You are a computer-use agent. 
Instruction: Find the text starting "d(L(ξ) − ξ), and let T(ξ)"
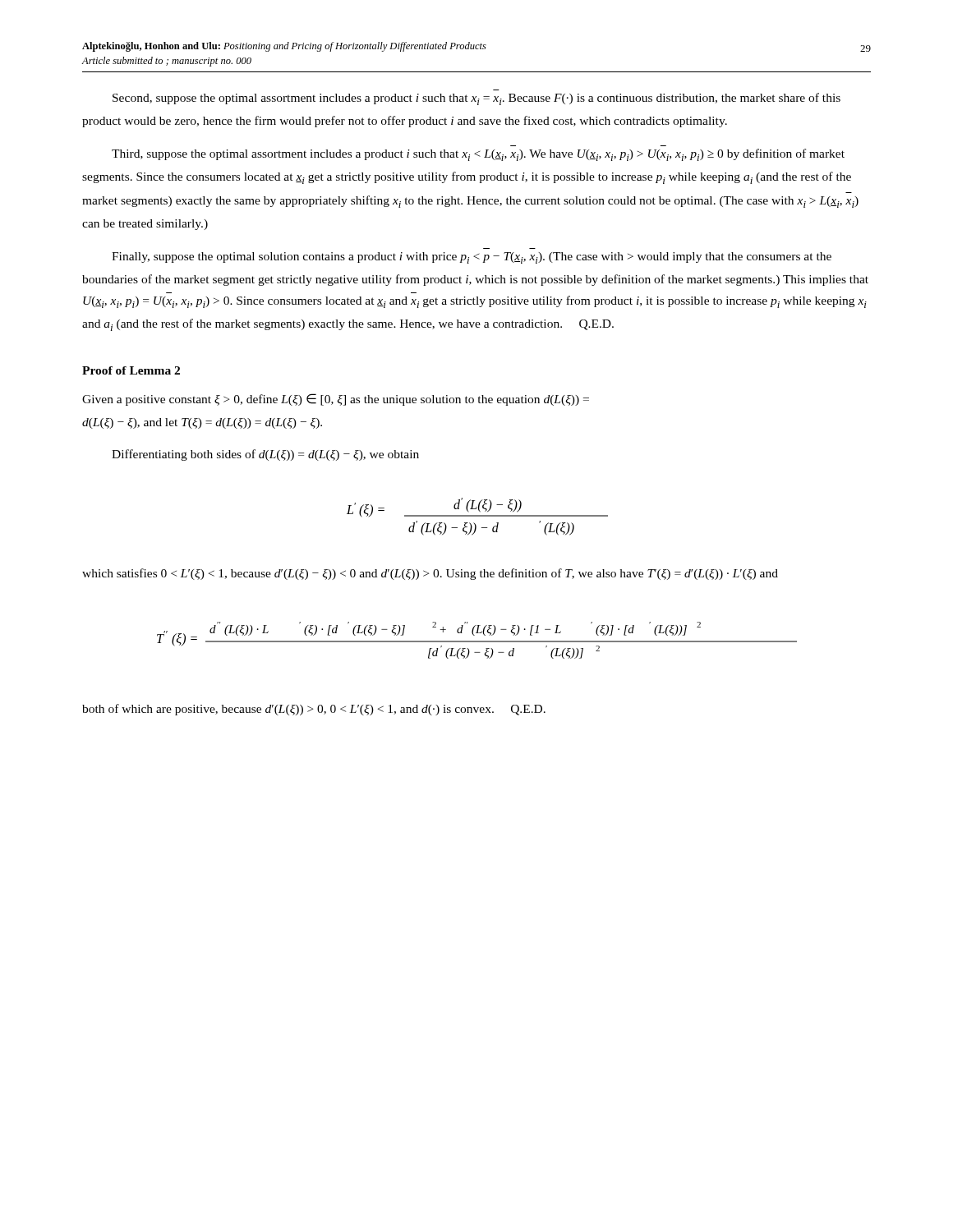coord(203,421)
